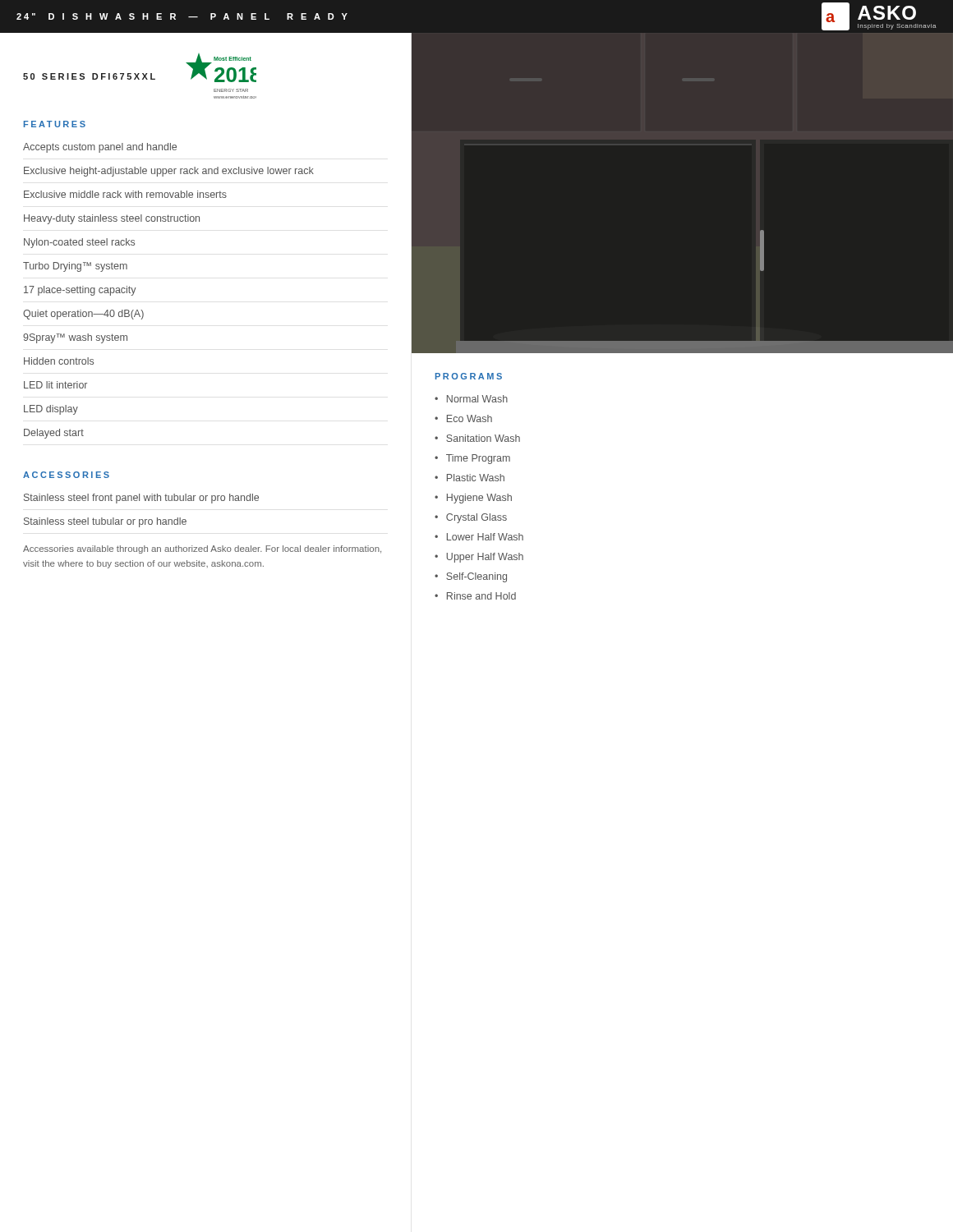This screenshot has height=1232, width=953.
Task: Click on the list item that reads "• Rinse and Hold"
Action: click(x=475, y=596)
